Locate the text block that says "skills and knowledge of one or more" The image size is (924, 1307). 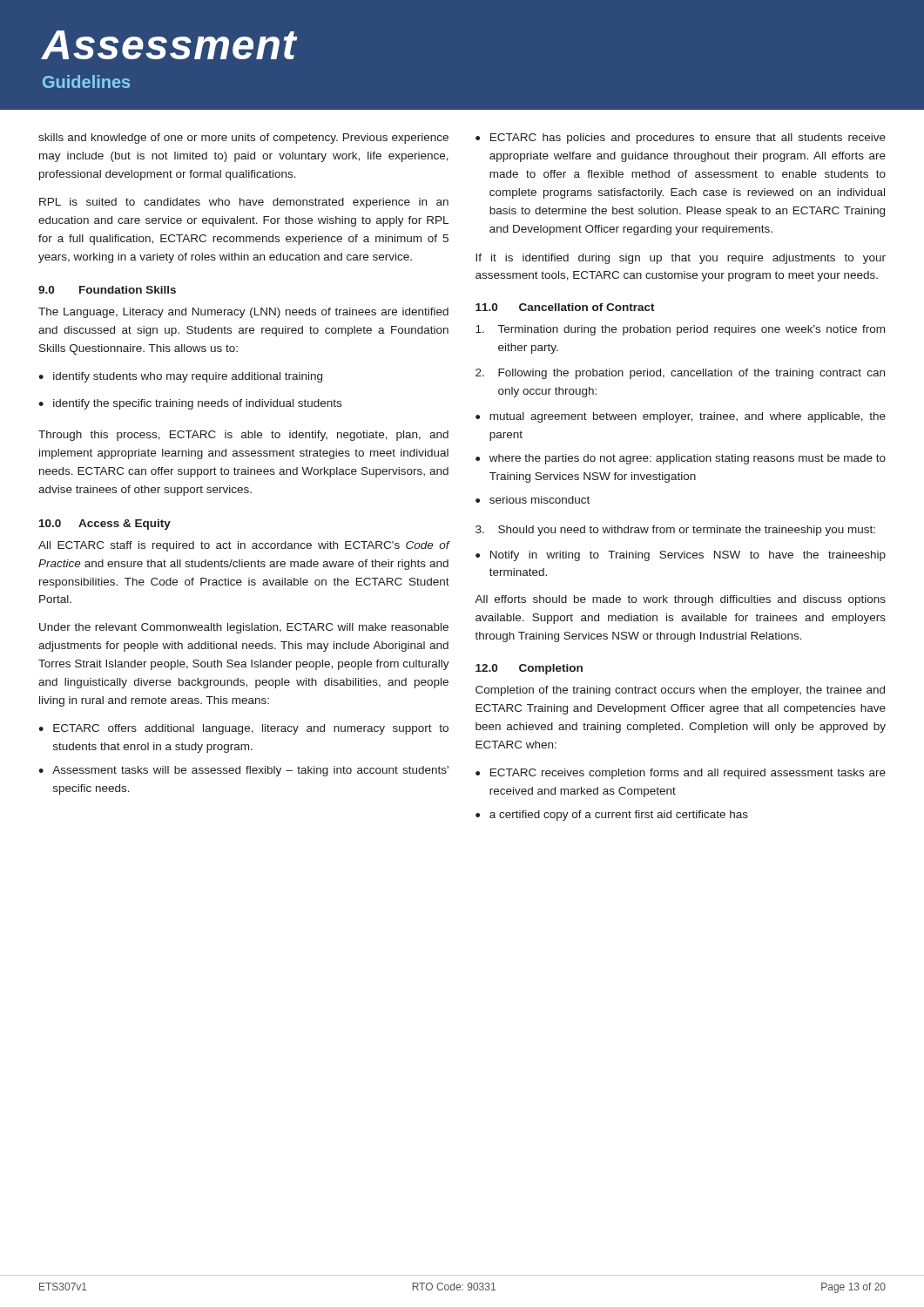click(244, 156)
